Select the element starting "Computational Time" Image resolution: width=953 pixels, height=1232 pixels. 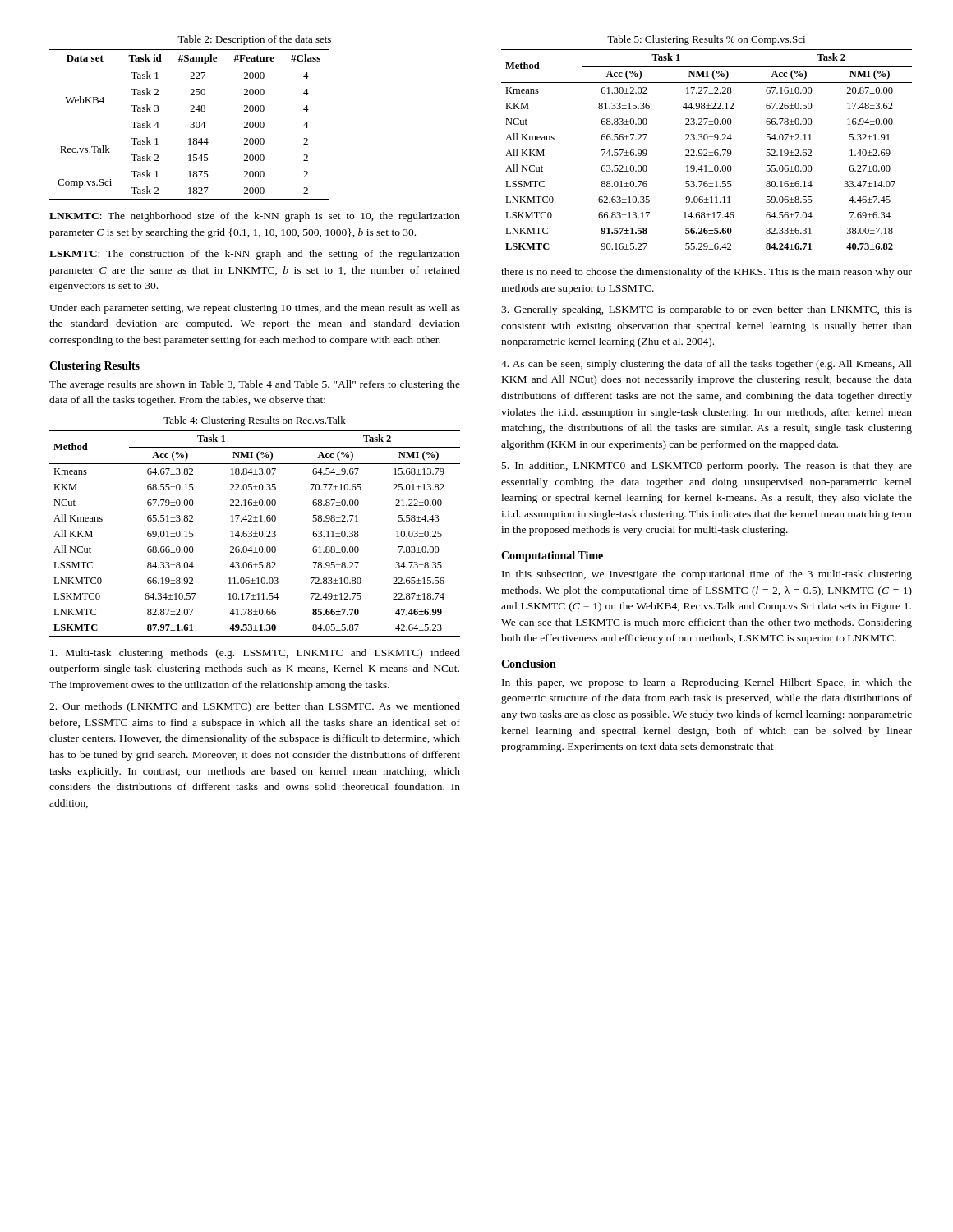tap(552, 556)
